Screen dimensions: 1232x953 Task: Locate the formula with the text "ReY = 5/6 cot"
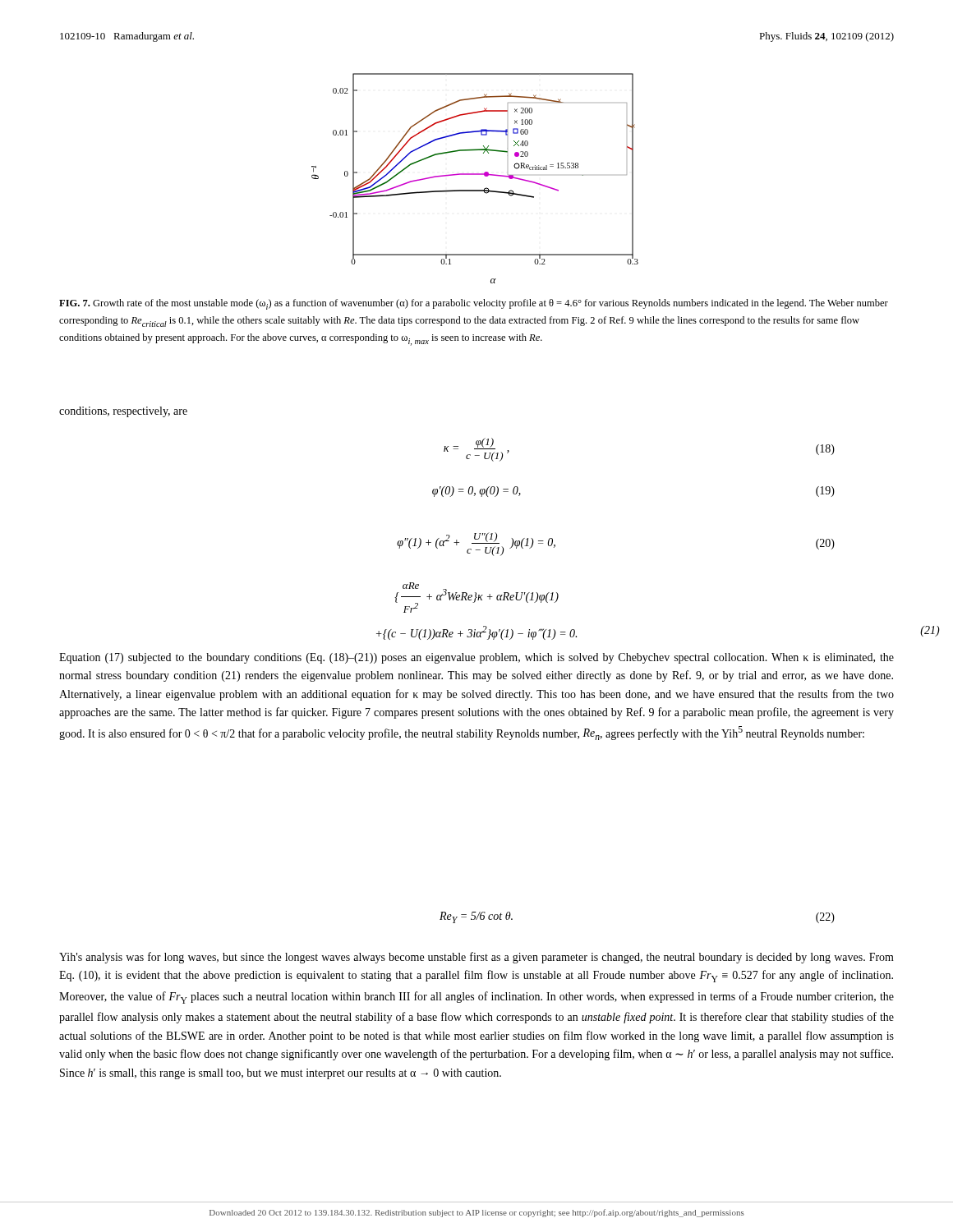pos(478,917)
